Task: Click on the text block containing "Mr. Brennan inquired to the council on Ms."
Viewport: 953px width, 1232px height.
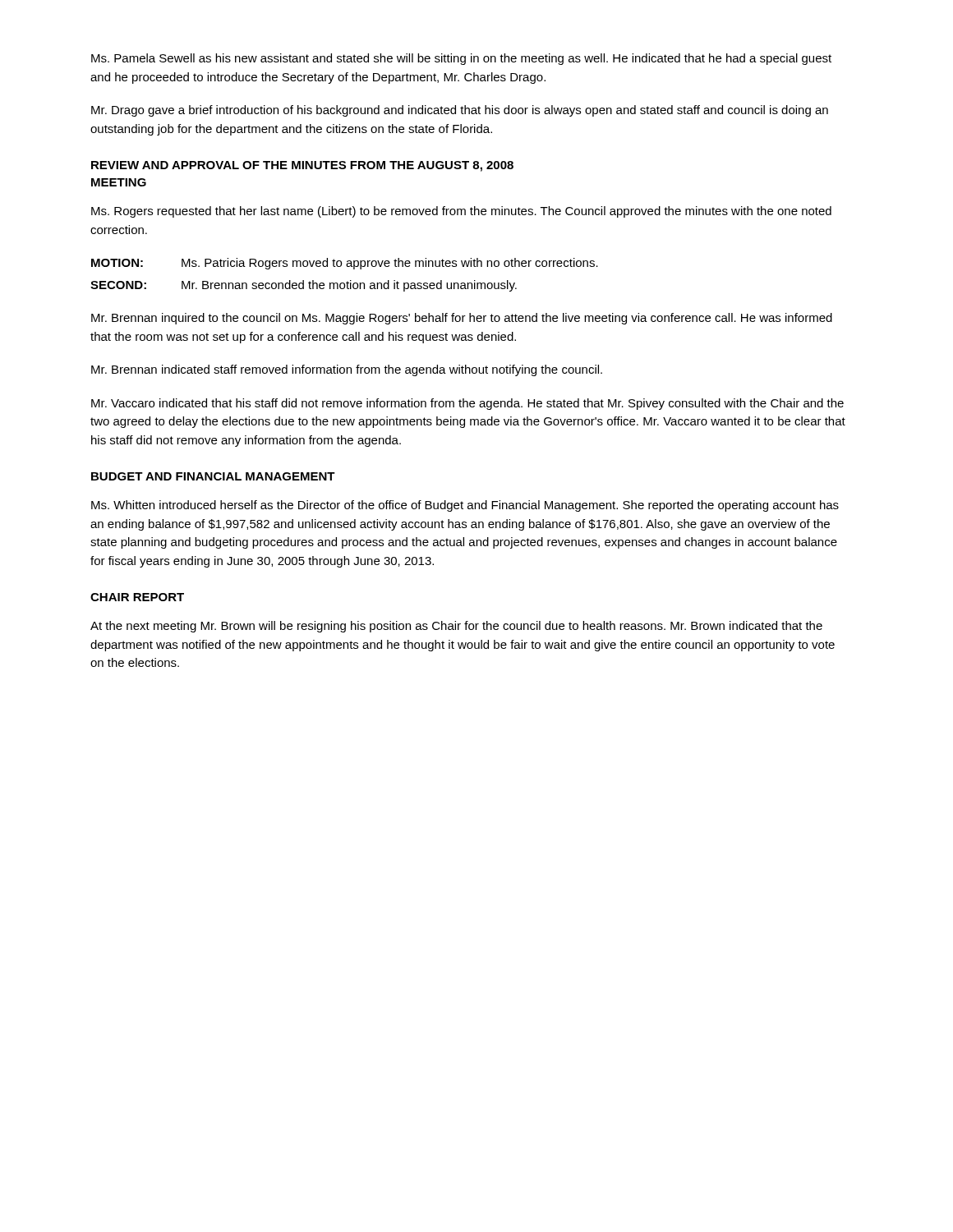Action: 461,327
